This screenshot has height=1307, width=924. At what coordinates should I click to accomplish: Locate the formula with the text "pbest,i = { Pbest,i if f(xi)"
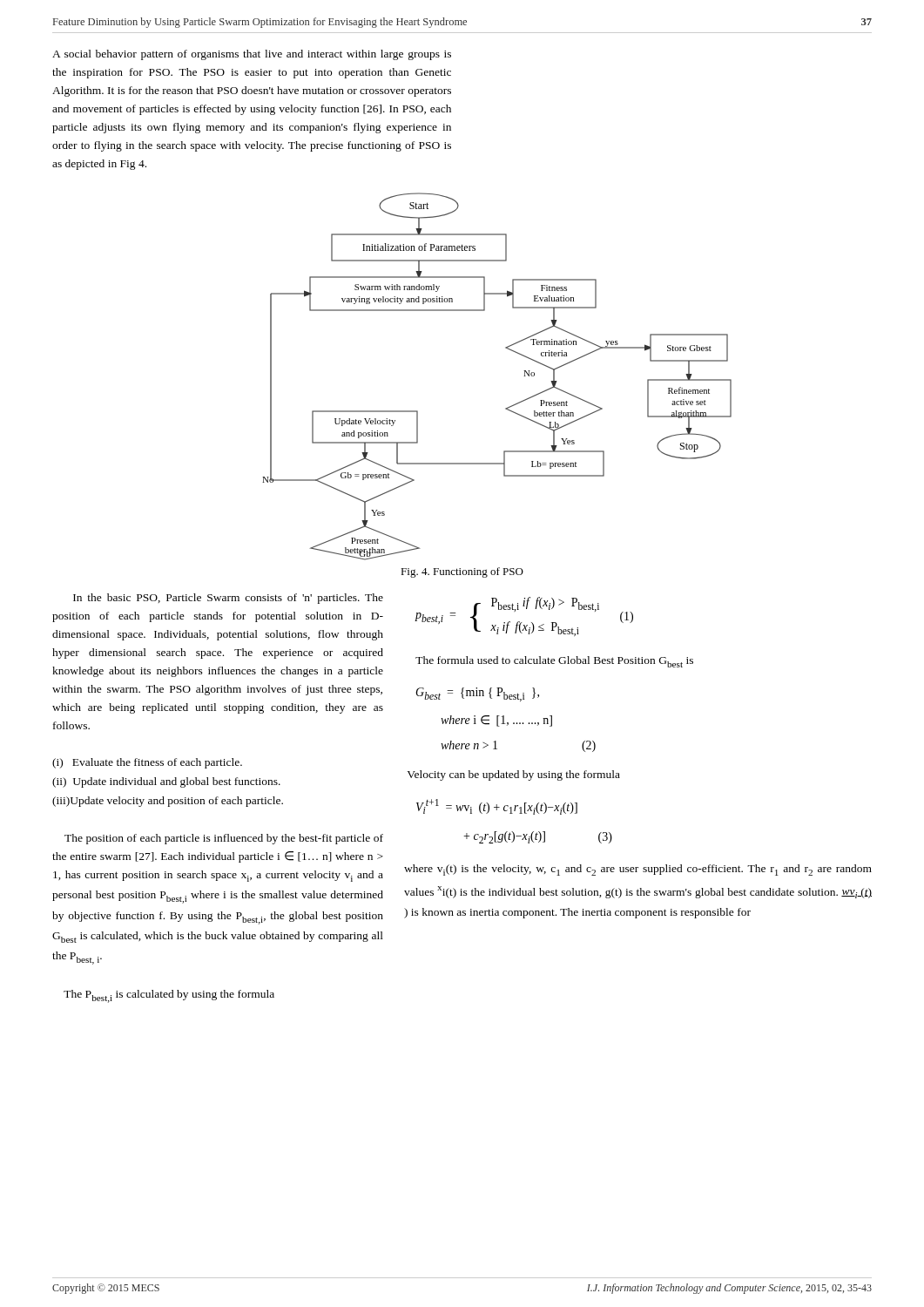coord(525,616)
